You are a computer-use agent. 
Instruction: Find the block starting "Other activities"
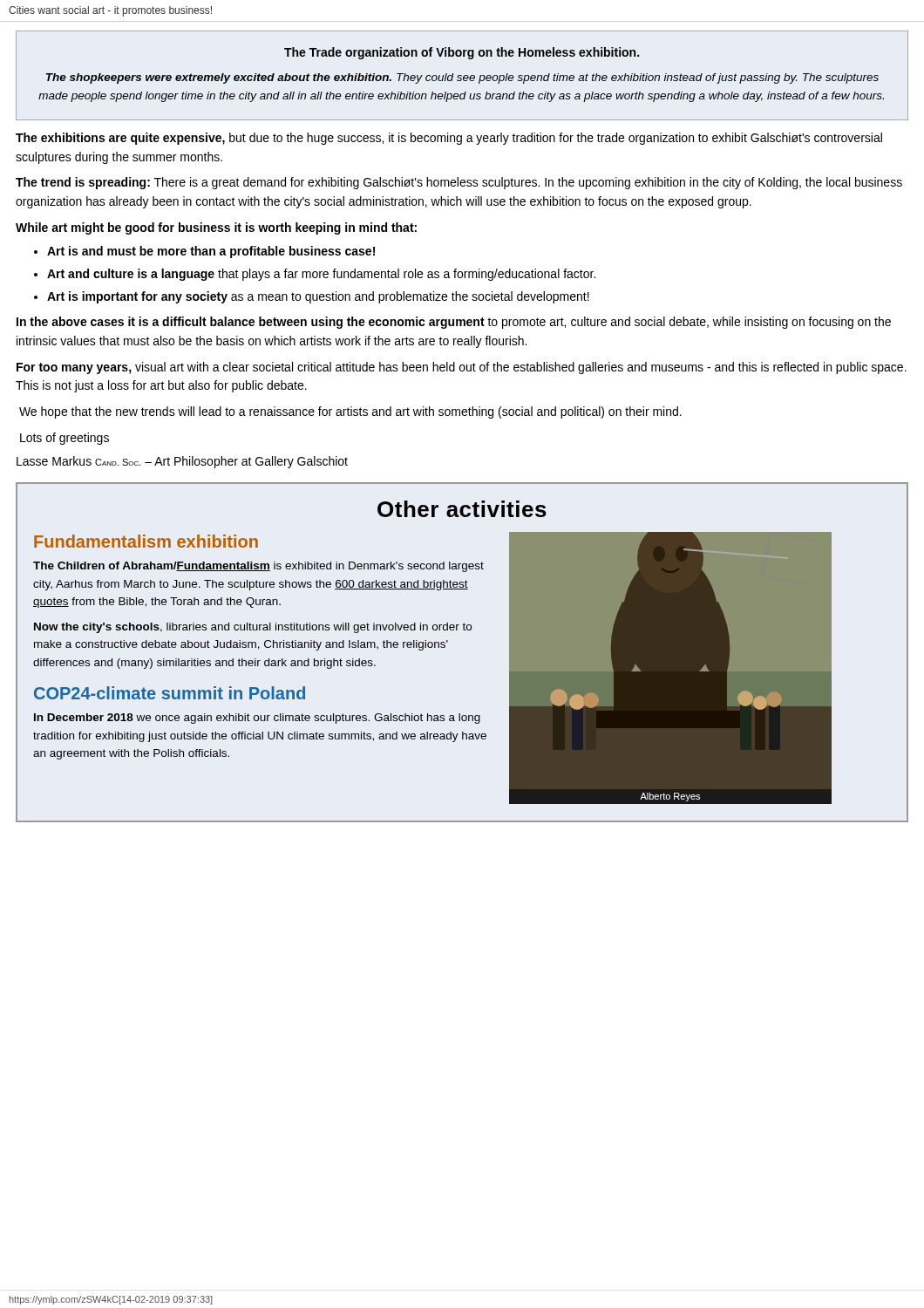point(462,509)
